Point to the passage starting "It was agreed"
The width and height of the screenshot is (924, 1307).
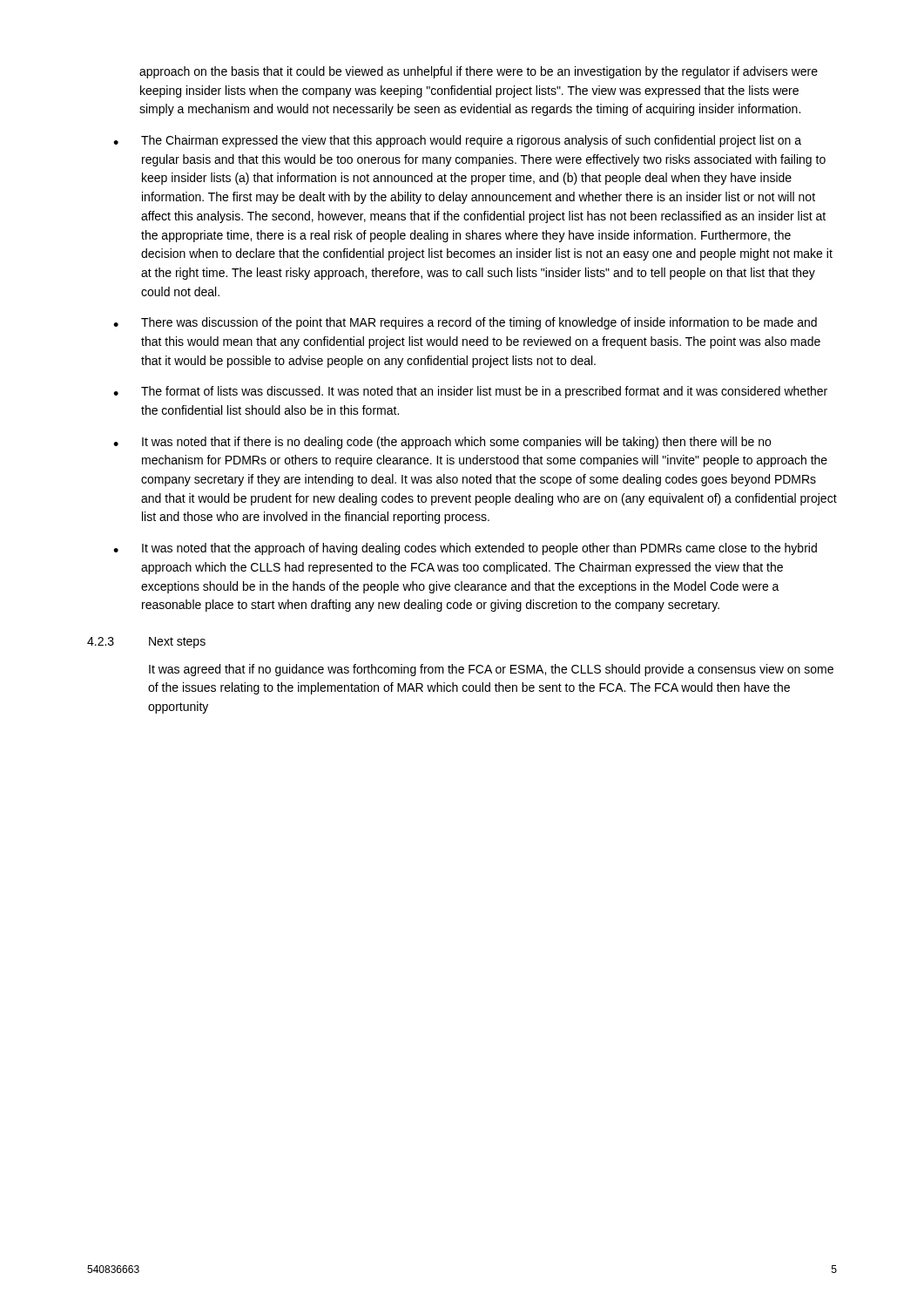491,688
